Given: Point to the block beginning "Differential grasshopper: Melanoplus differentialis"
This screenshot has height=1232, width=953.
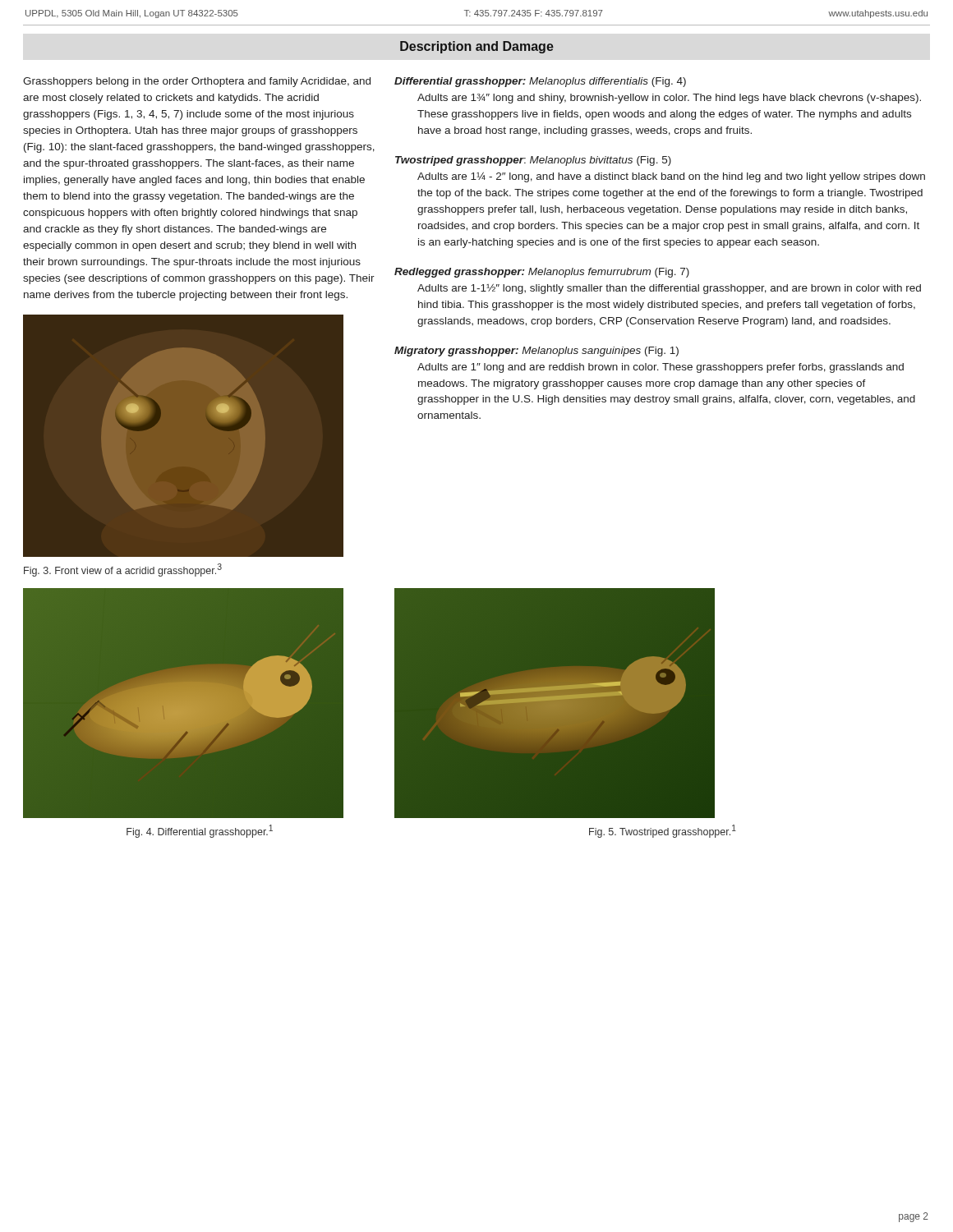Looking at the screenshot, I should [x=662, y=106].
